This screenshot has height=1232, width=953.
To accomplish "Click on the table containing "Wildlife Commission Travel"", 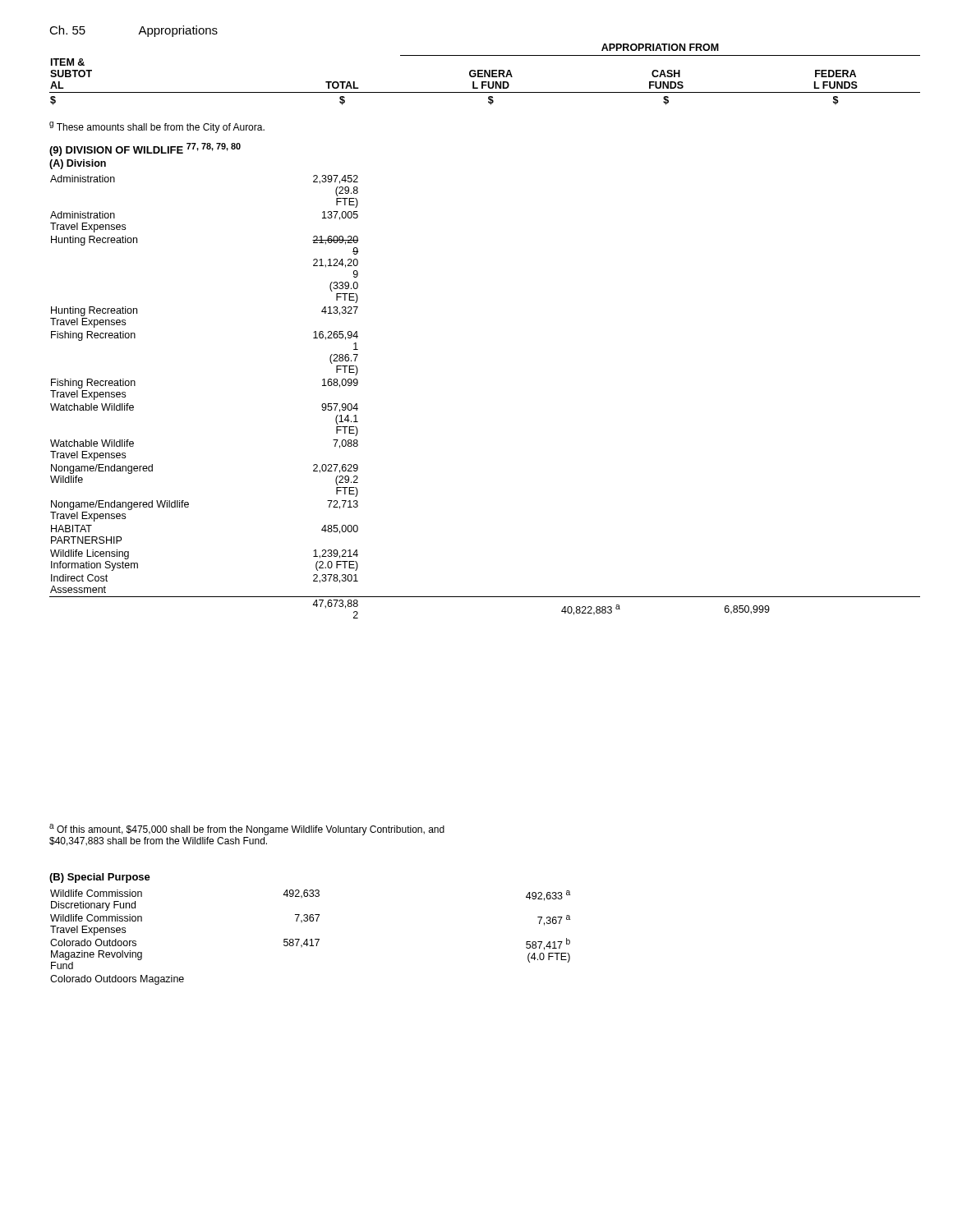I will pyautogui.click(x=370, y=936).
